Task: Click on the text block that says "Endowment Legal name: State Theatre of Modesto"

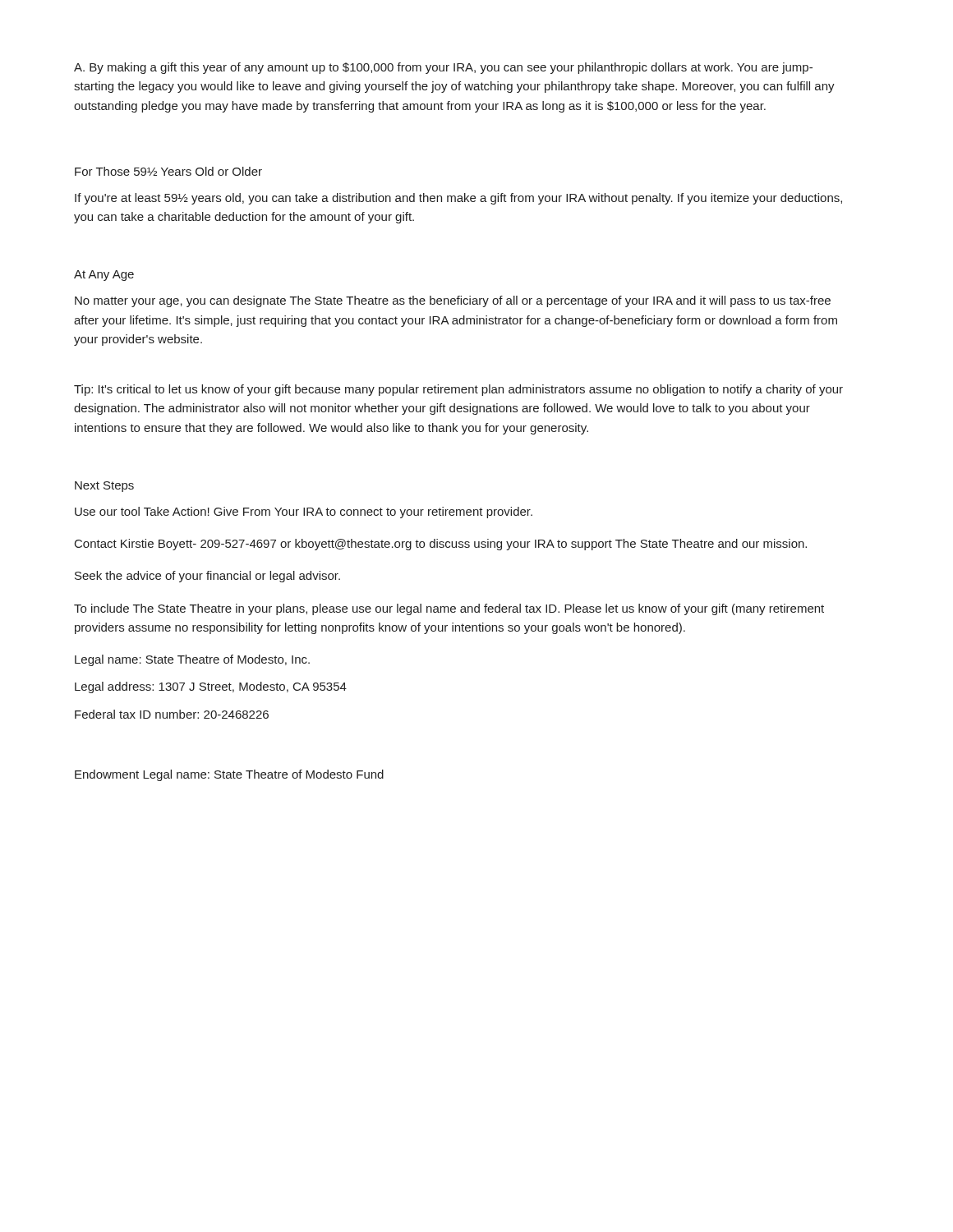Action: click(x=229, y=774)
